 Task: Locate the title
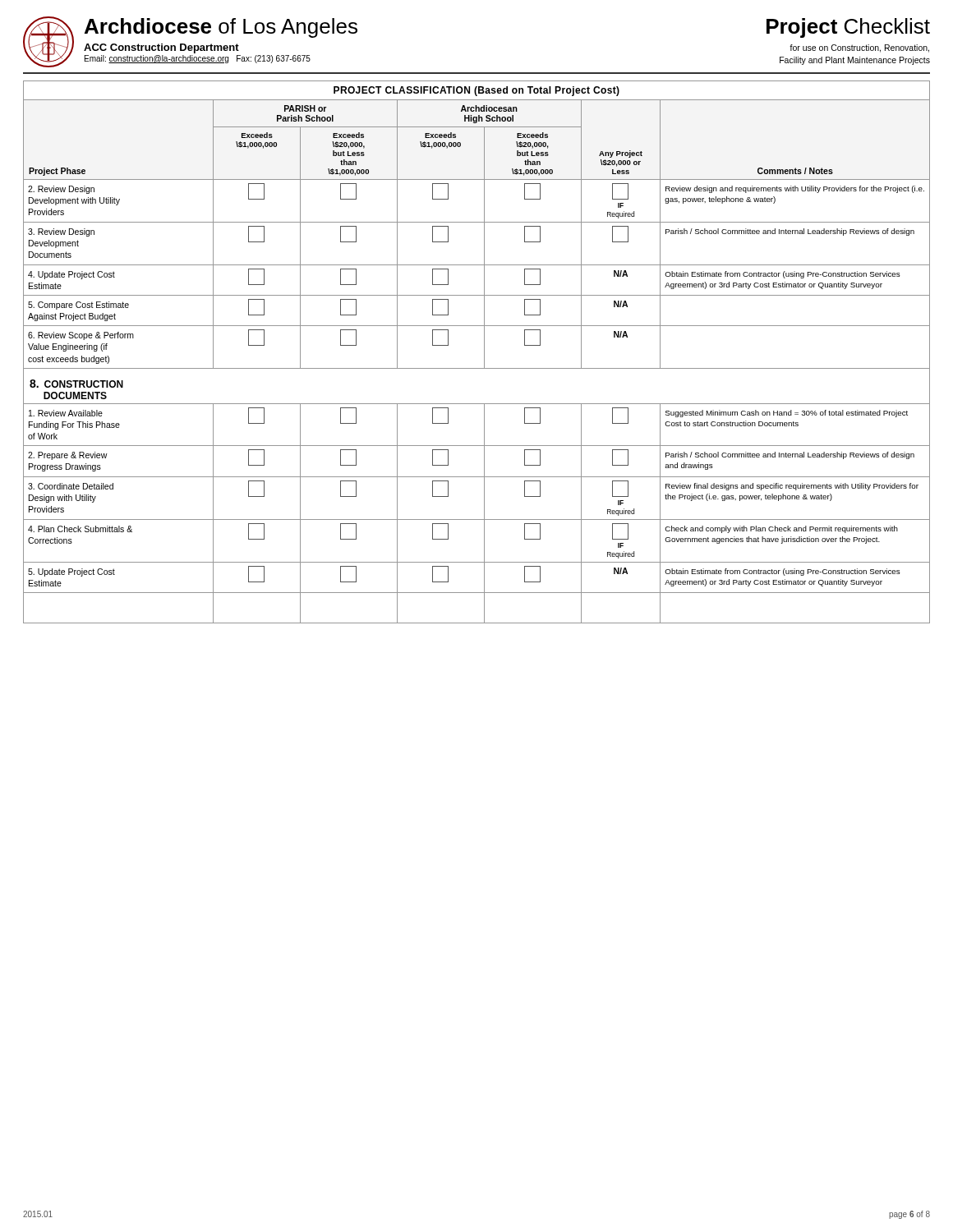click(x=221, y=27)
